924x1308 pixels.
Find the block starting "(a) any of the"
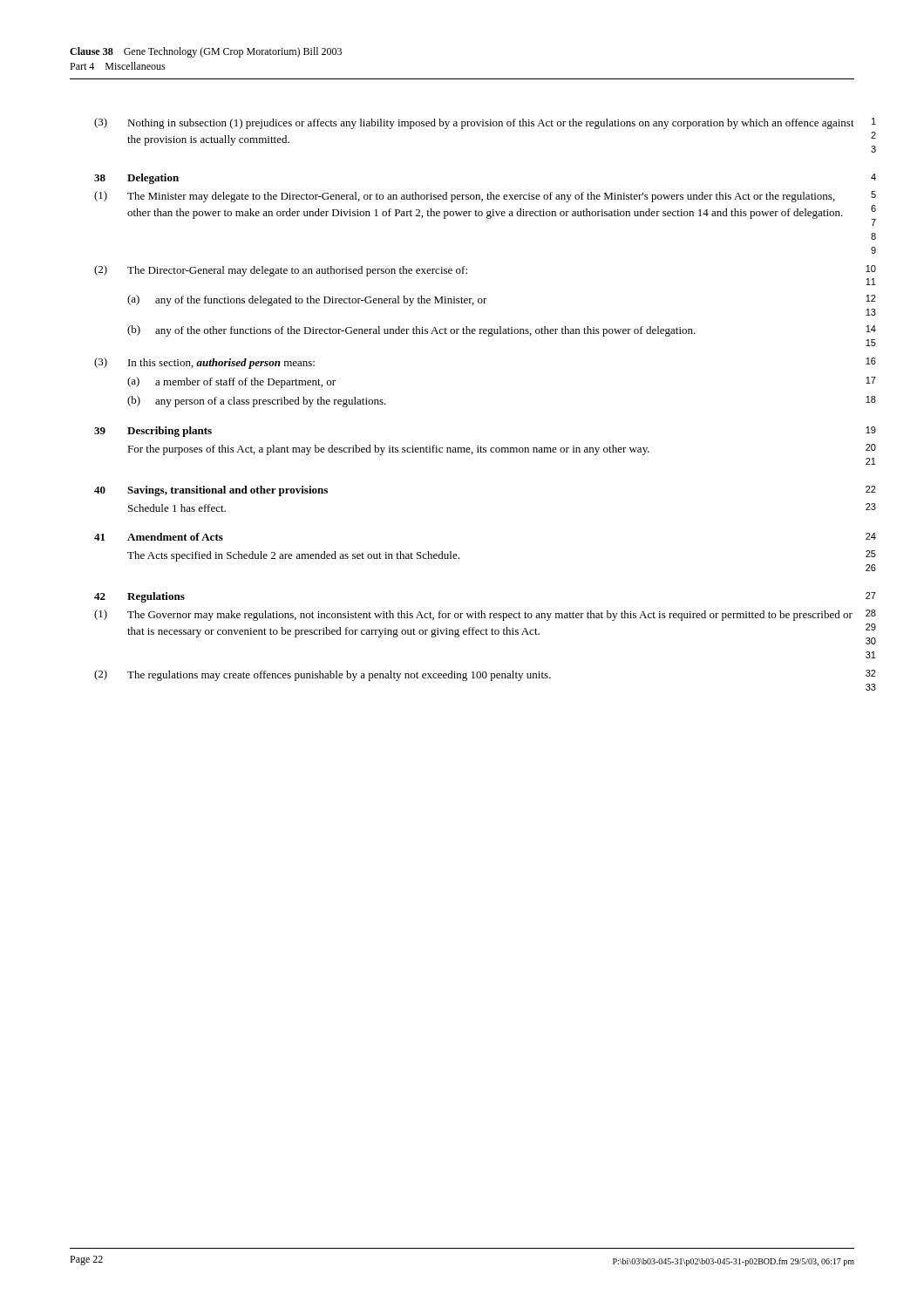[473, 306]
